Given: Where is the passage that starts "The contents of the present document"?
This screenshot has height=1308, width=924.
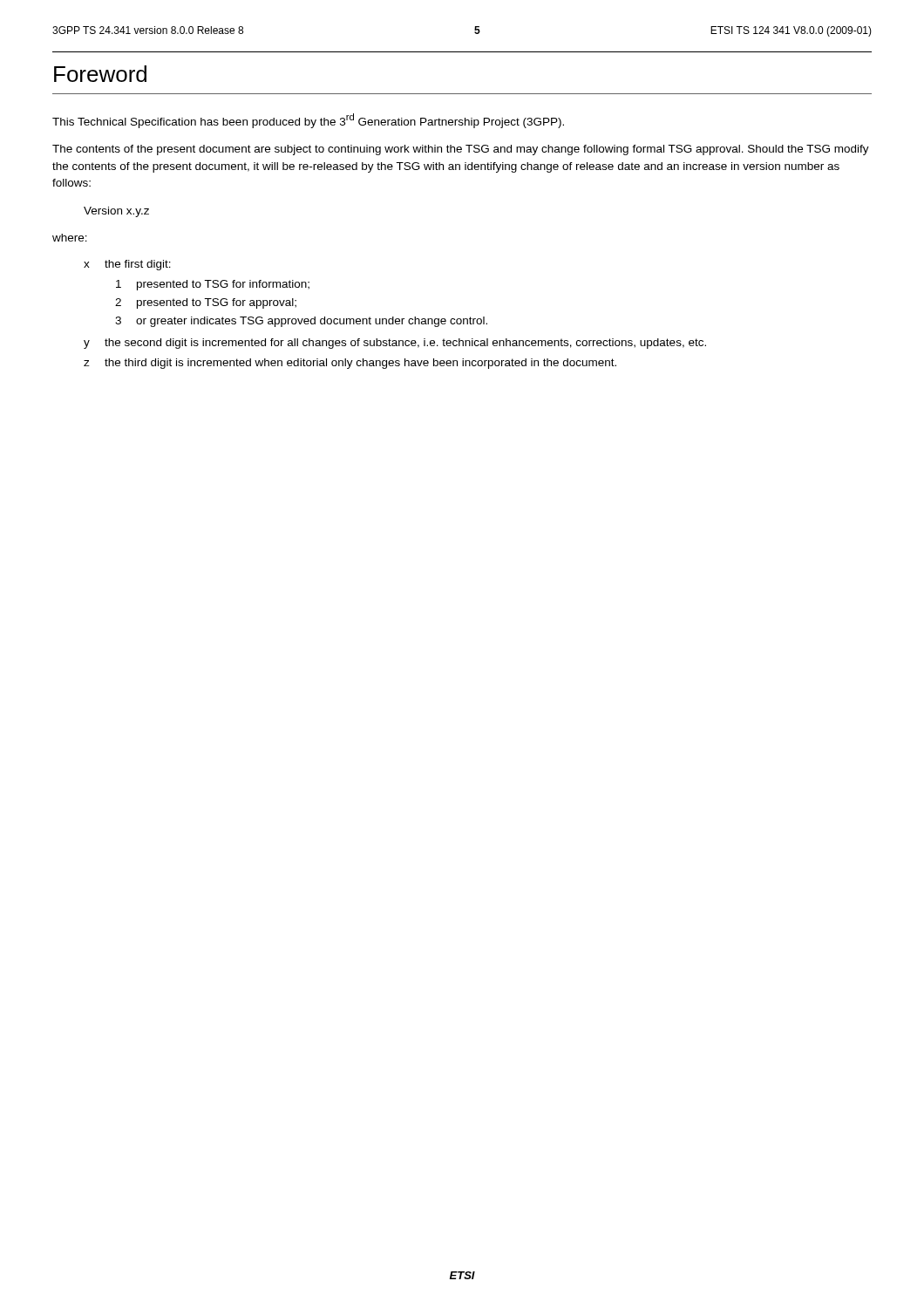Looking at the screenshot, I should coord(460,166).
